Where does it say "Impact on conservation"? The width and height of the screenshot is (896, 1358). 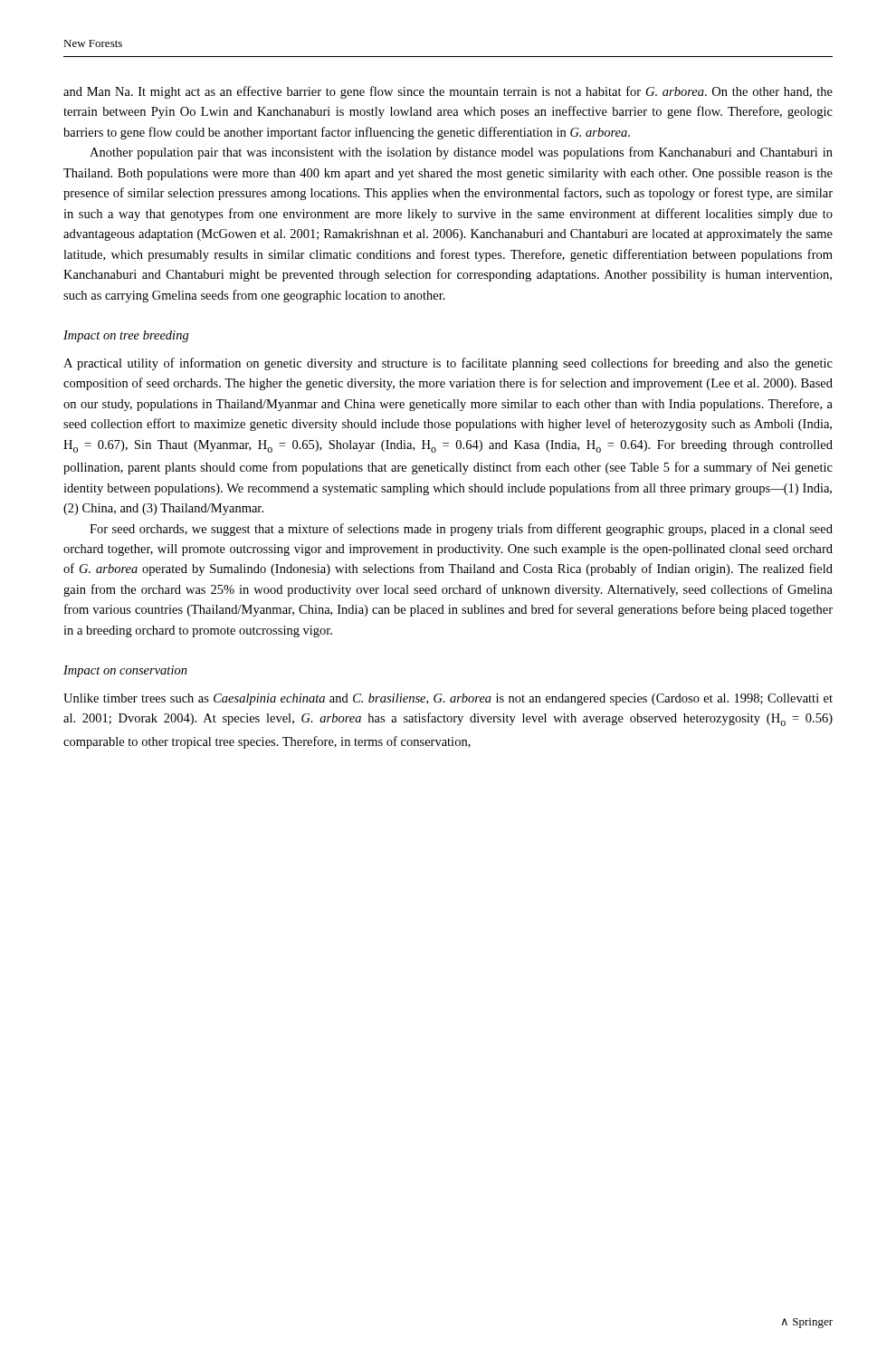point(125,670)
